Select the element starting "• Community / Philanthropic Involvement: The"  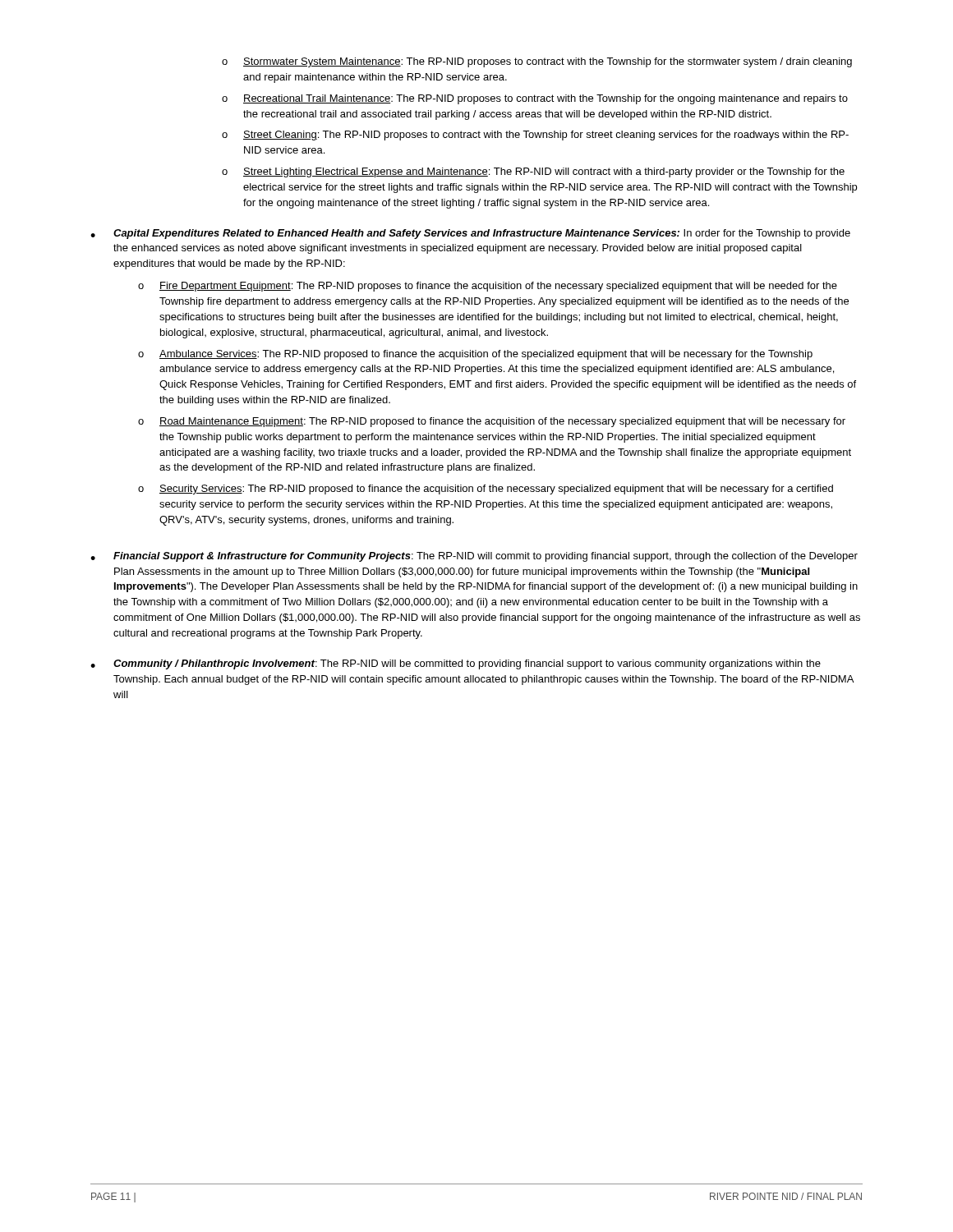point(476,679)
